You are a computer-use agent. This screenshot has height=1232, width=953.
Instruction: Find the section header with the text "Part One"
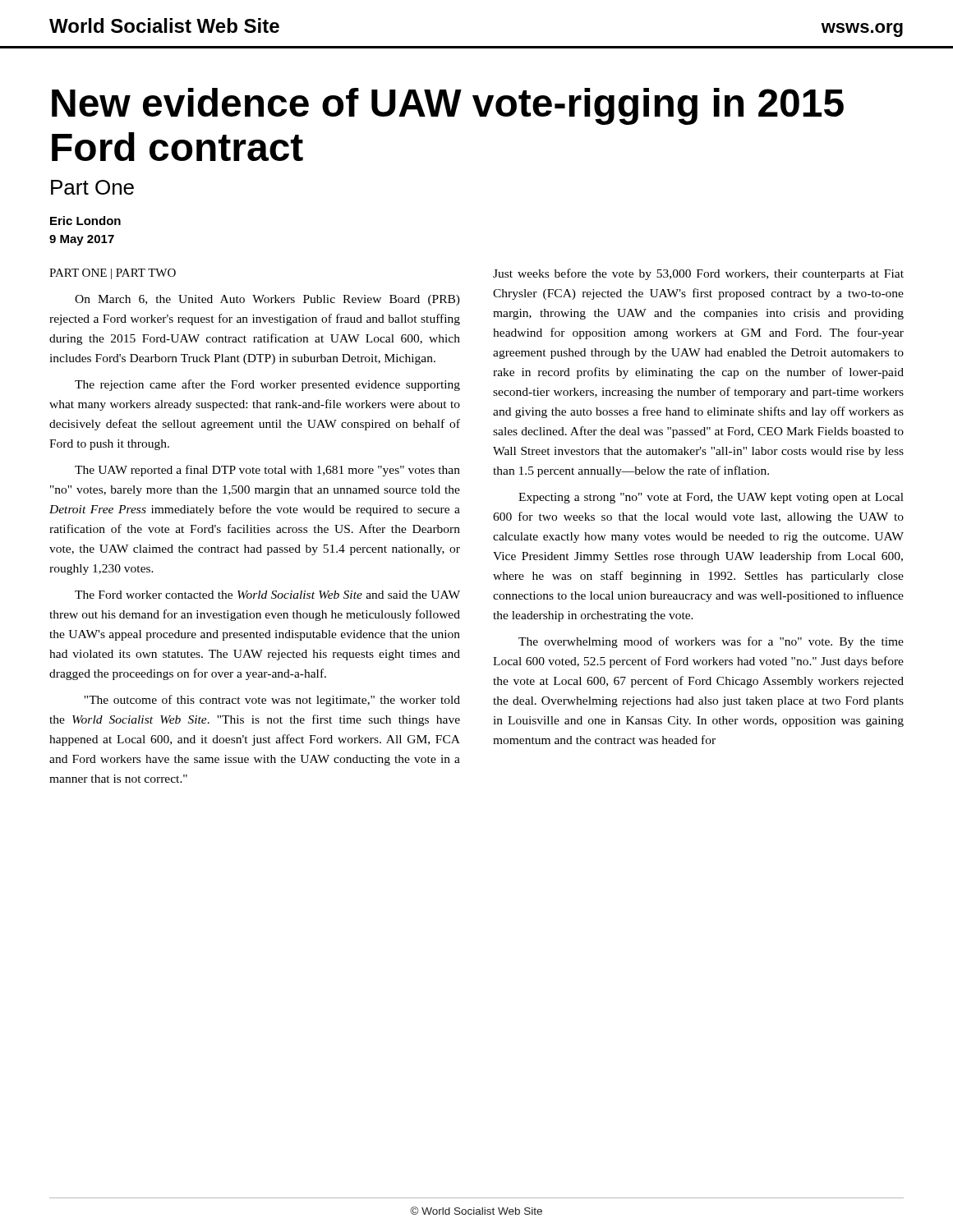click(x=92, y=187)
